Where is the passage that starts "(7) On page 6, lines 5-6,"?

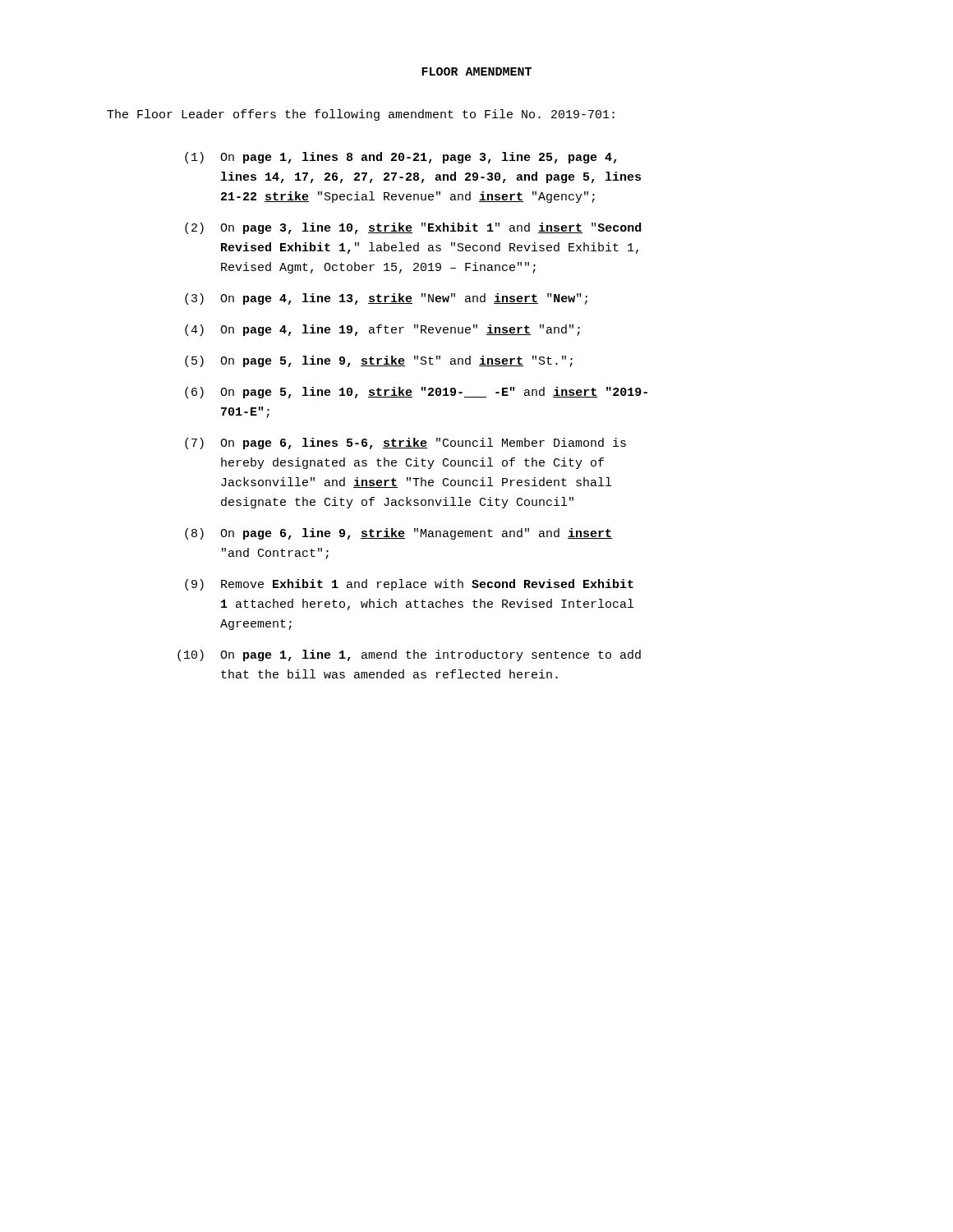coord(501,474)
